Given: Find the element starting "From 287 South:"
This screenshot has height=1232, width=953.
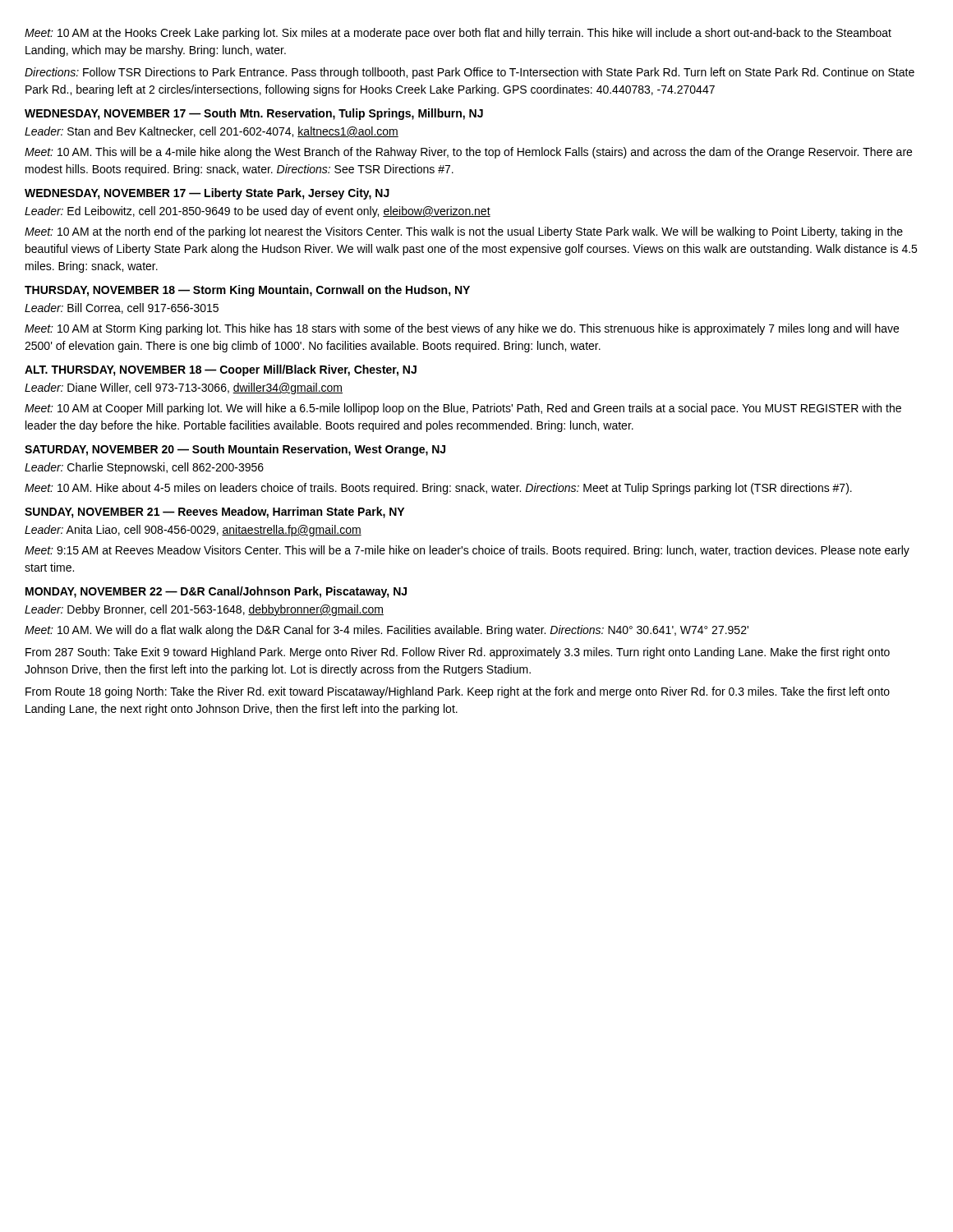Looking at the screenshot, I should 457,661.
